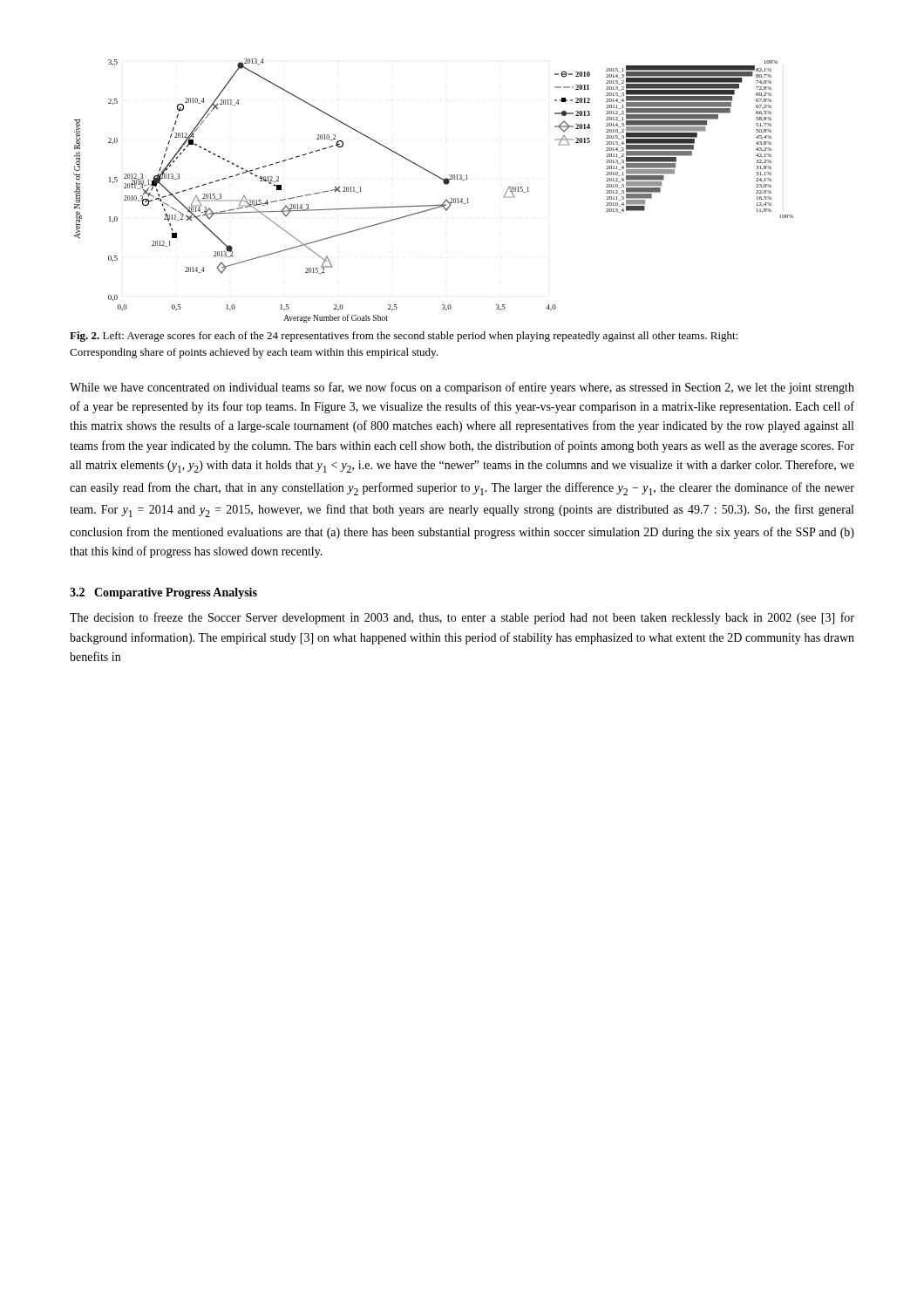Find the region starting "The decision to freeze the"

point(462,638)
